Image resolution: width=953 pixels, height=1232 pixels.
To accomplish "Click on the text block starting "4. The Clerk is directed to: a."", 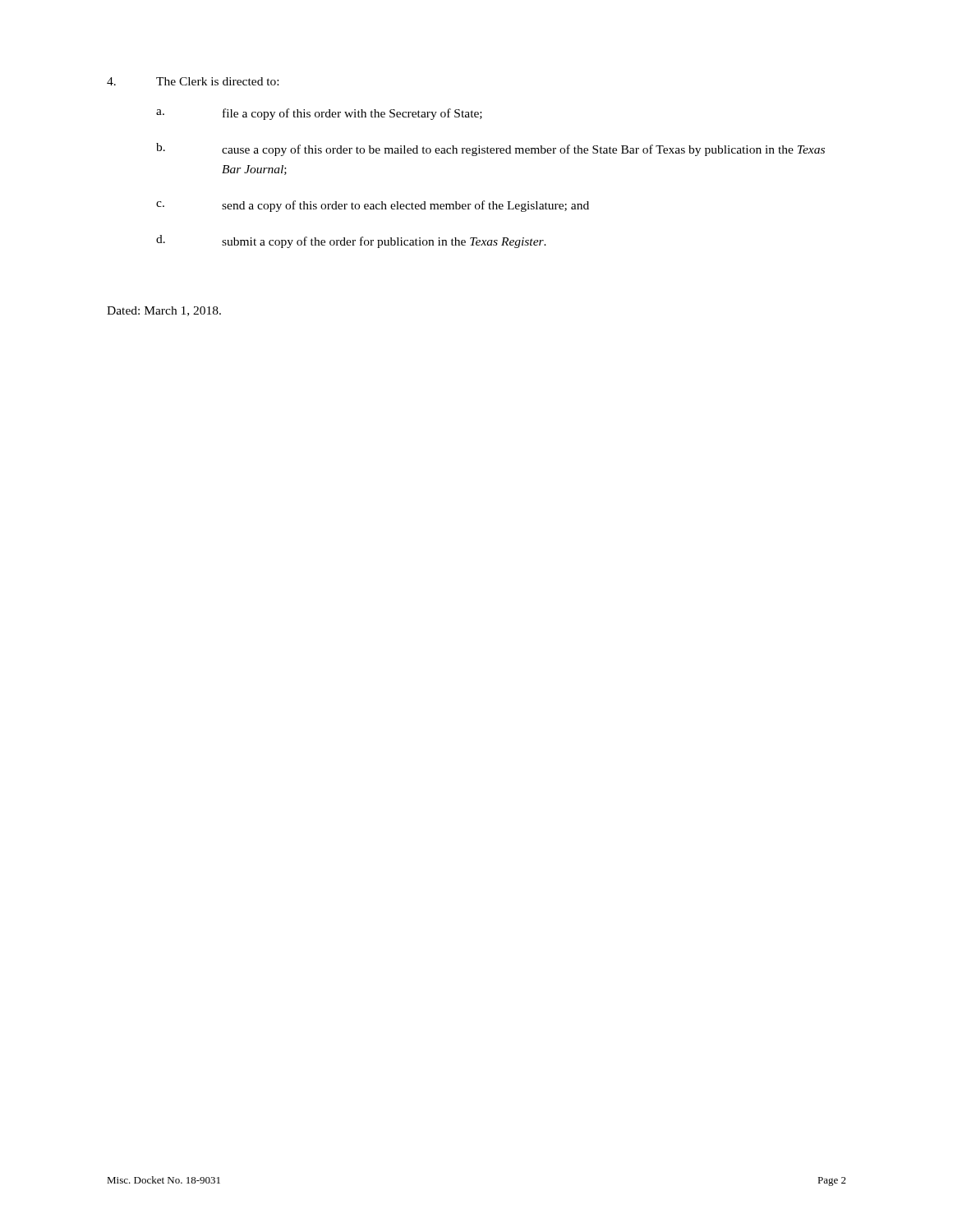I will tap(193, 81).
